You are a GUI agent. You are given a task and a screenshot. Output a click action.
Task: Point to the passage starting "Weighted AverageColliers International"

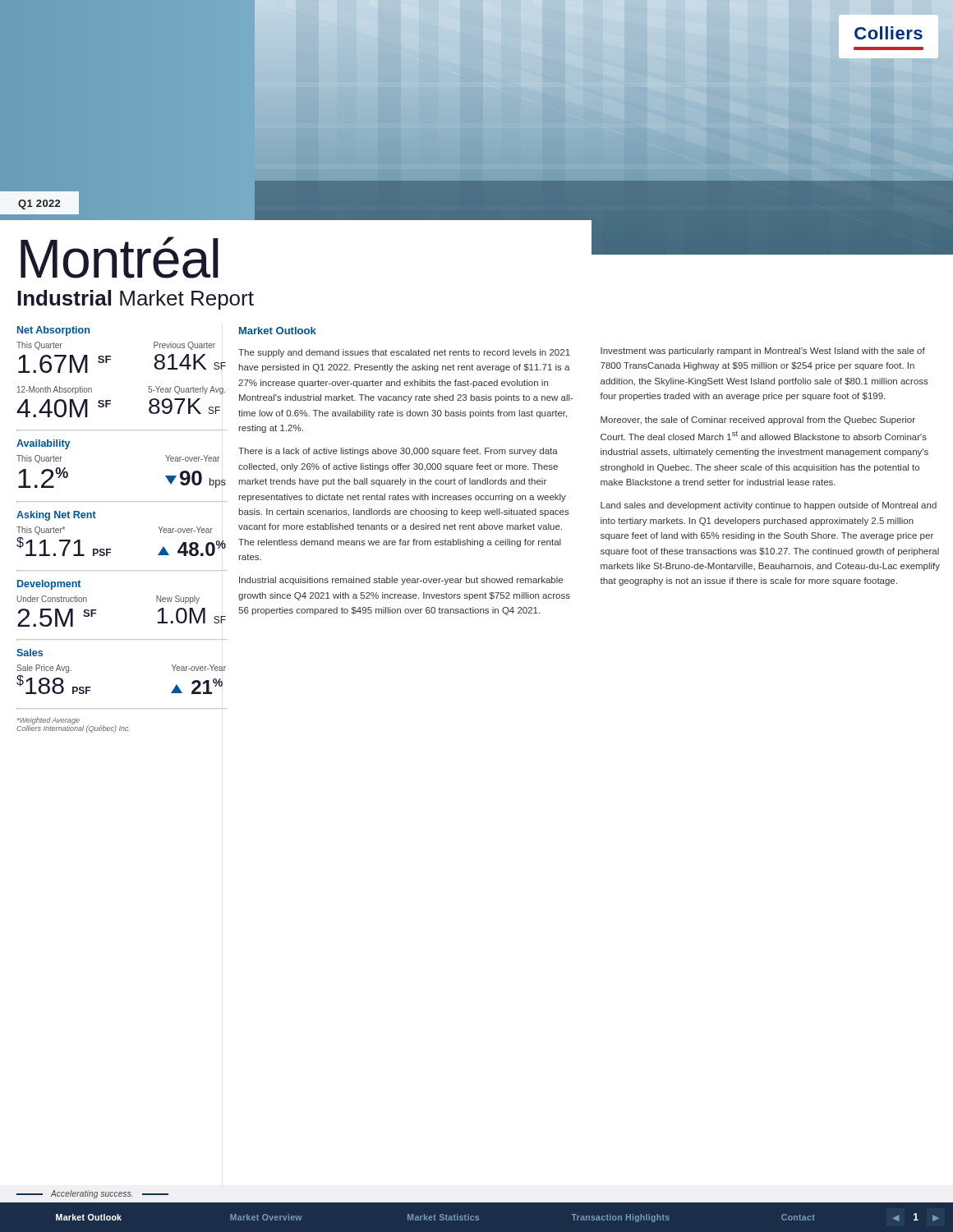(74, 725)
